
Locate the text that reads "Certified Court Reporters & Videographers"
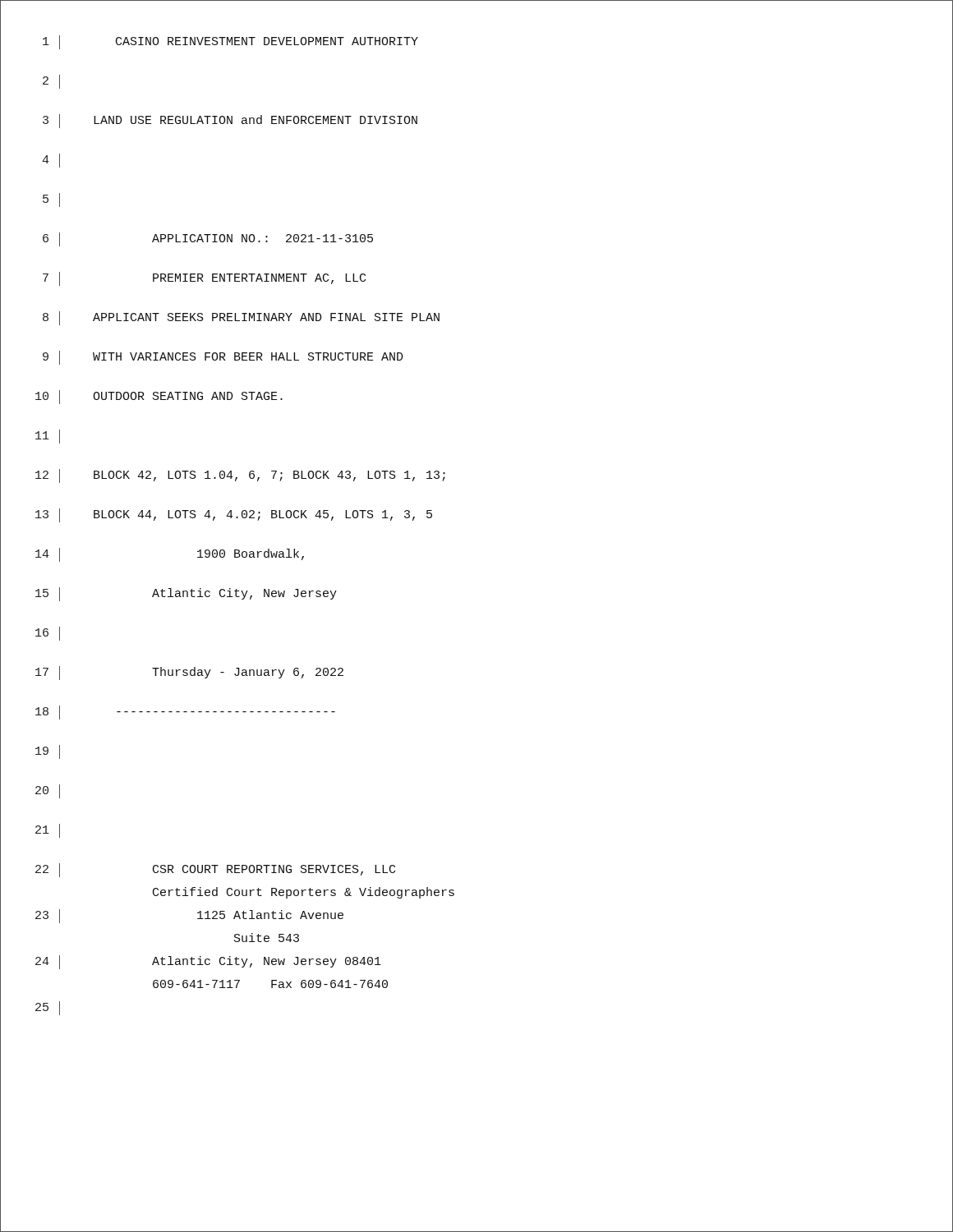[x=258, y=893]
